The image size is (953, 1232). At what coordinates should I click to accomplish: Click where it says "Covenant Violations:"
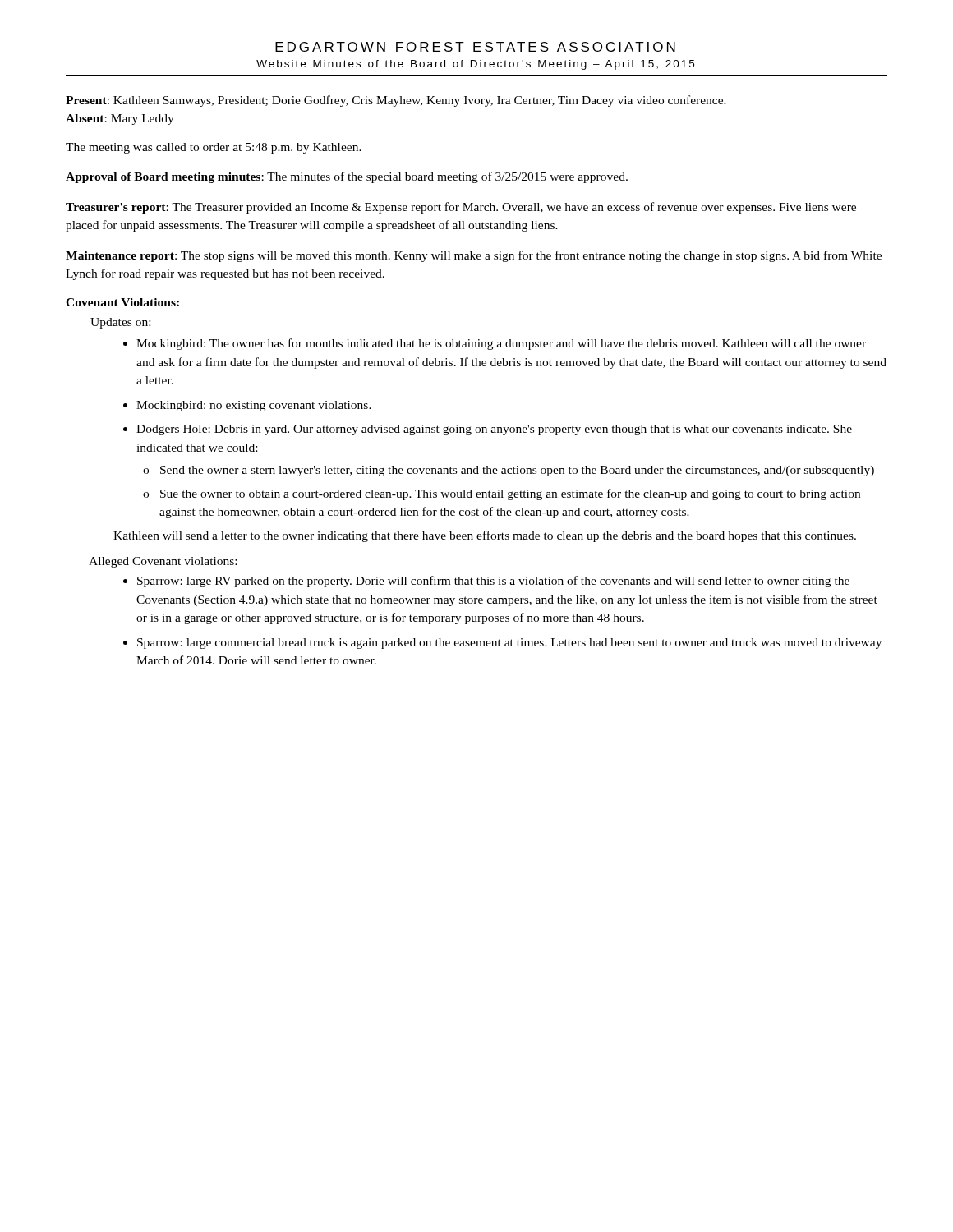(123, 302)
